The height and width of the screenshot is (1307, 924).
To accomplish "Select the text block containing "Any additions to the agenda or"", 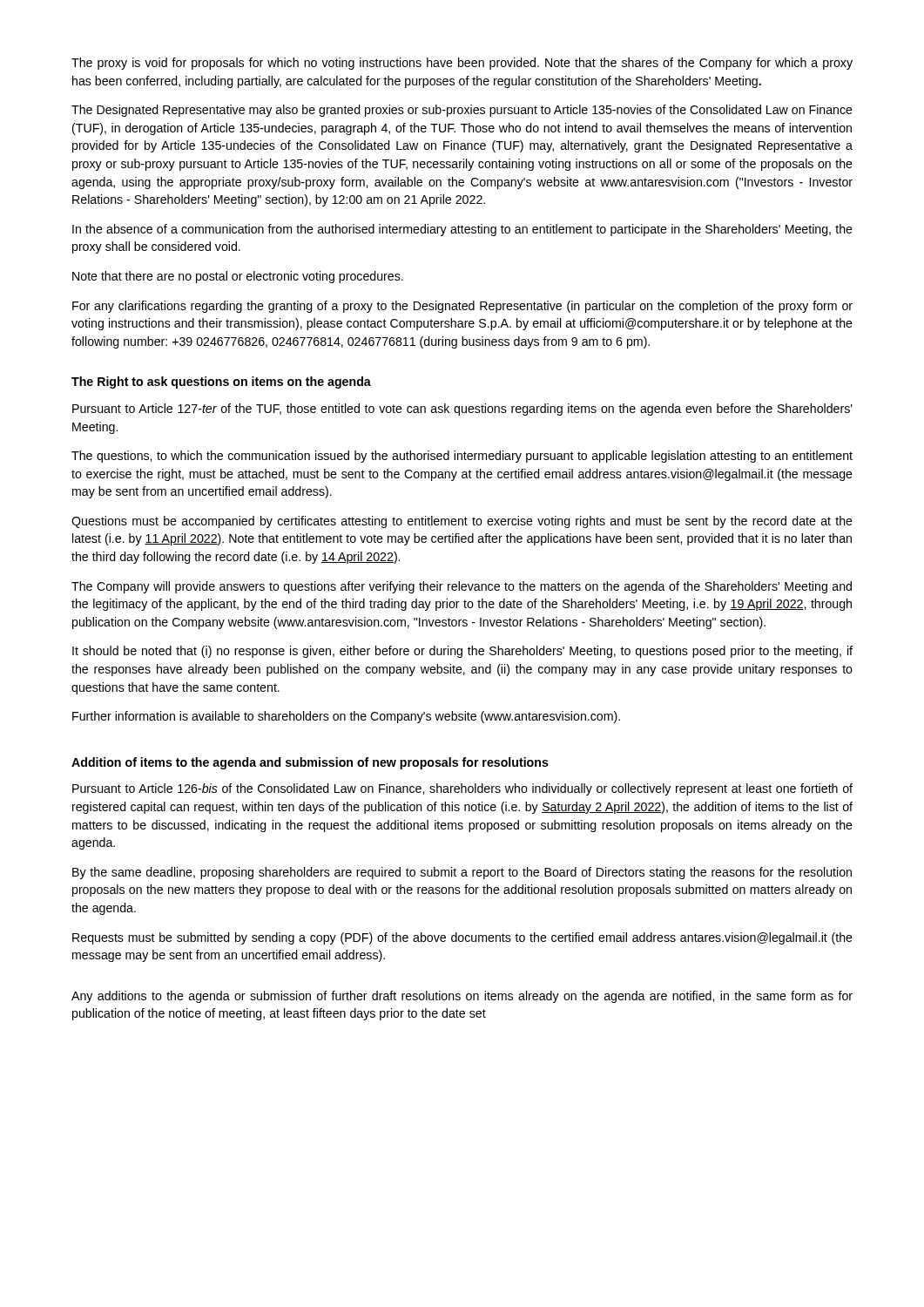I will pyautogui.click(x=462, y=1005).
